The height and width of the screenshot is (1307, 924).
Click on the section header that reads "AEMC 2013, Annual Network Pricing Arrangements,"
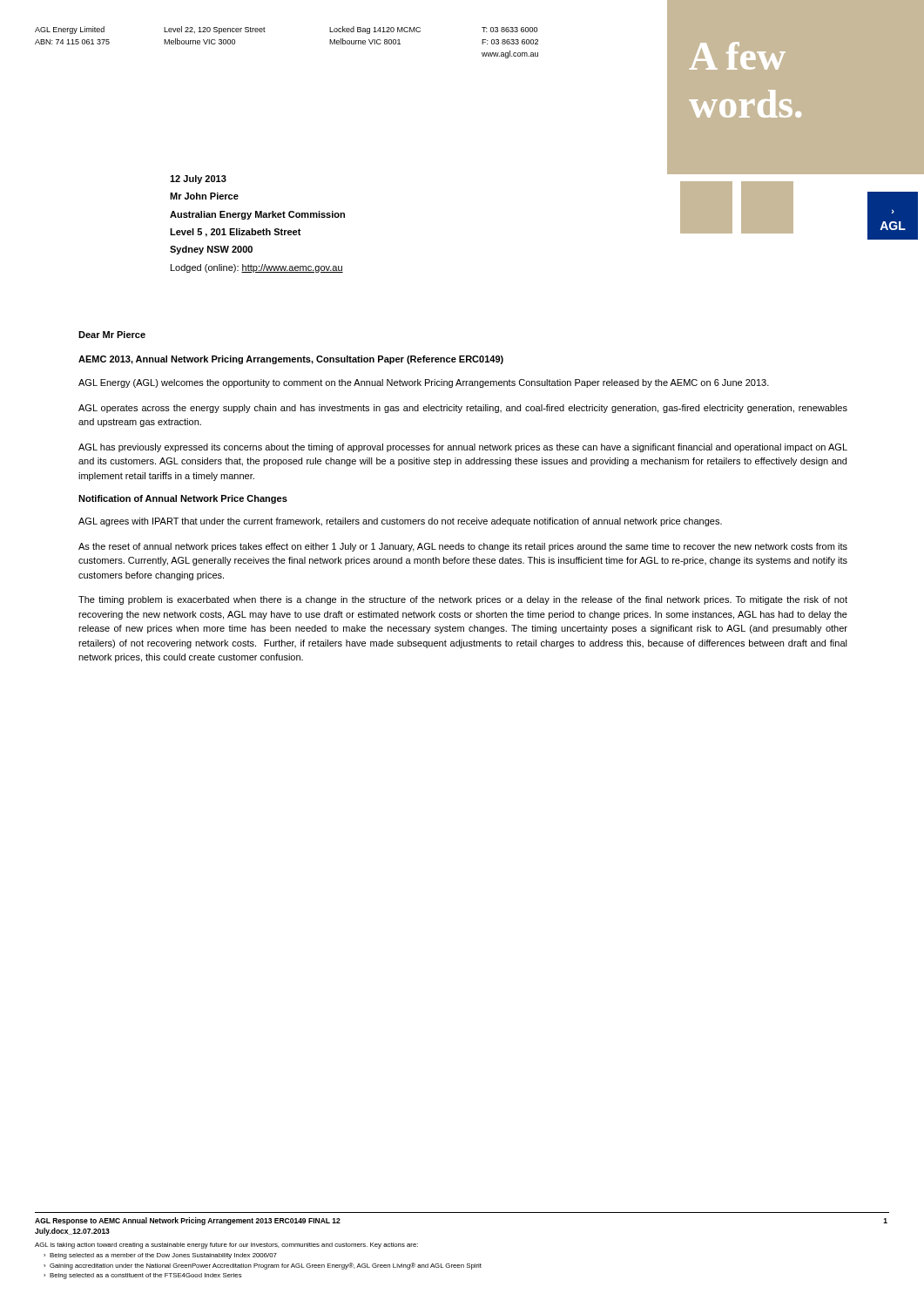pyautogui.click(x=291, y=359)
